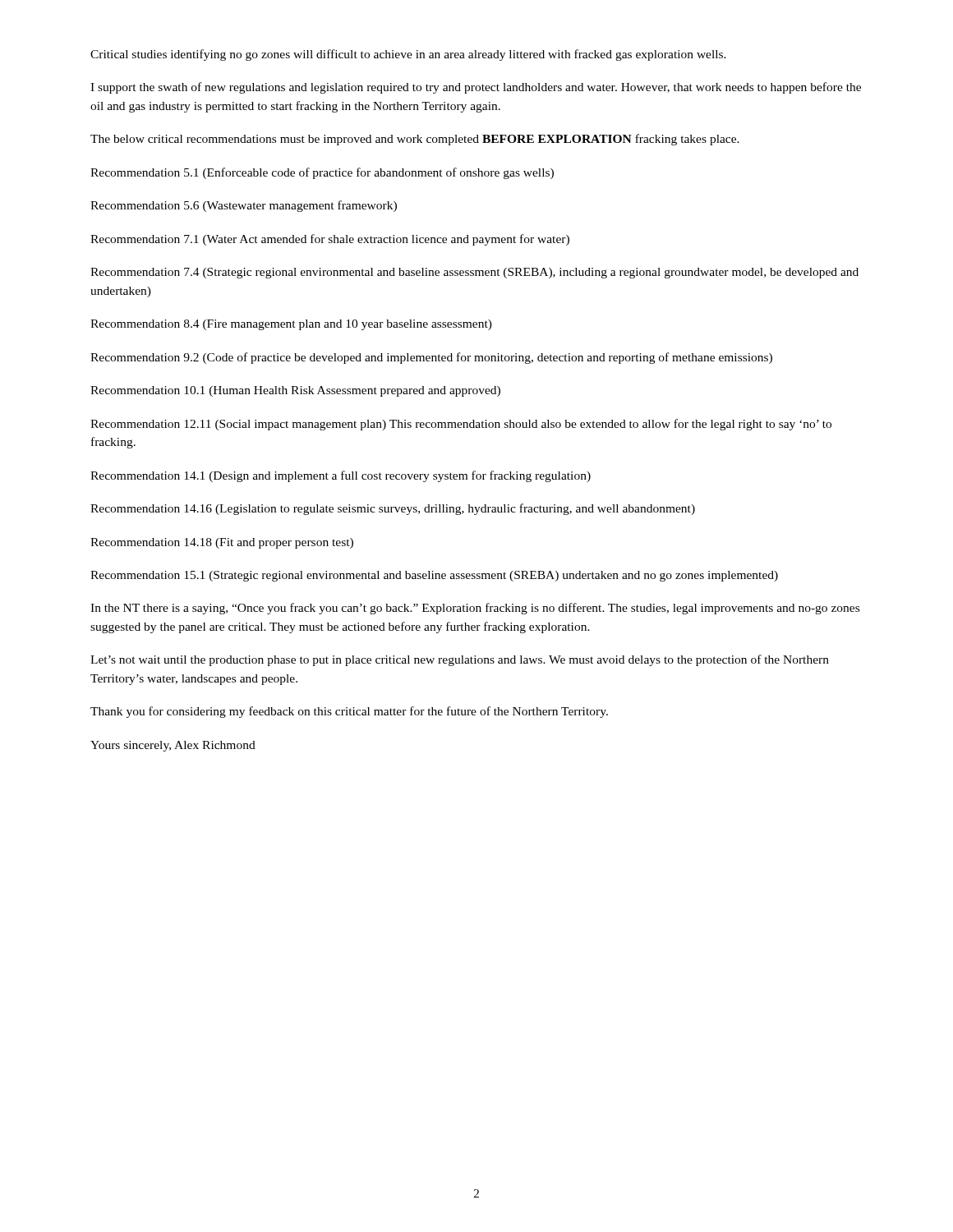
Task: Select the text block with the text "Recommendation 7.1 (Water Act amended for shale"
Action: [x=330, y=238]
